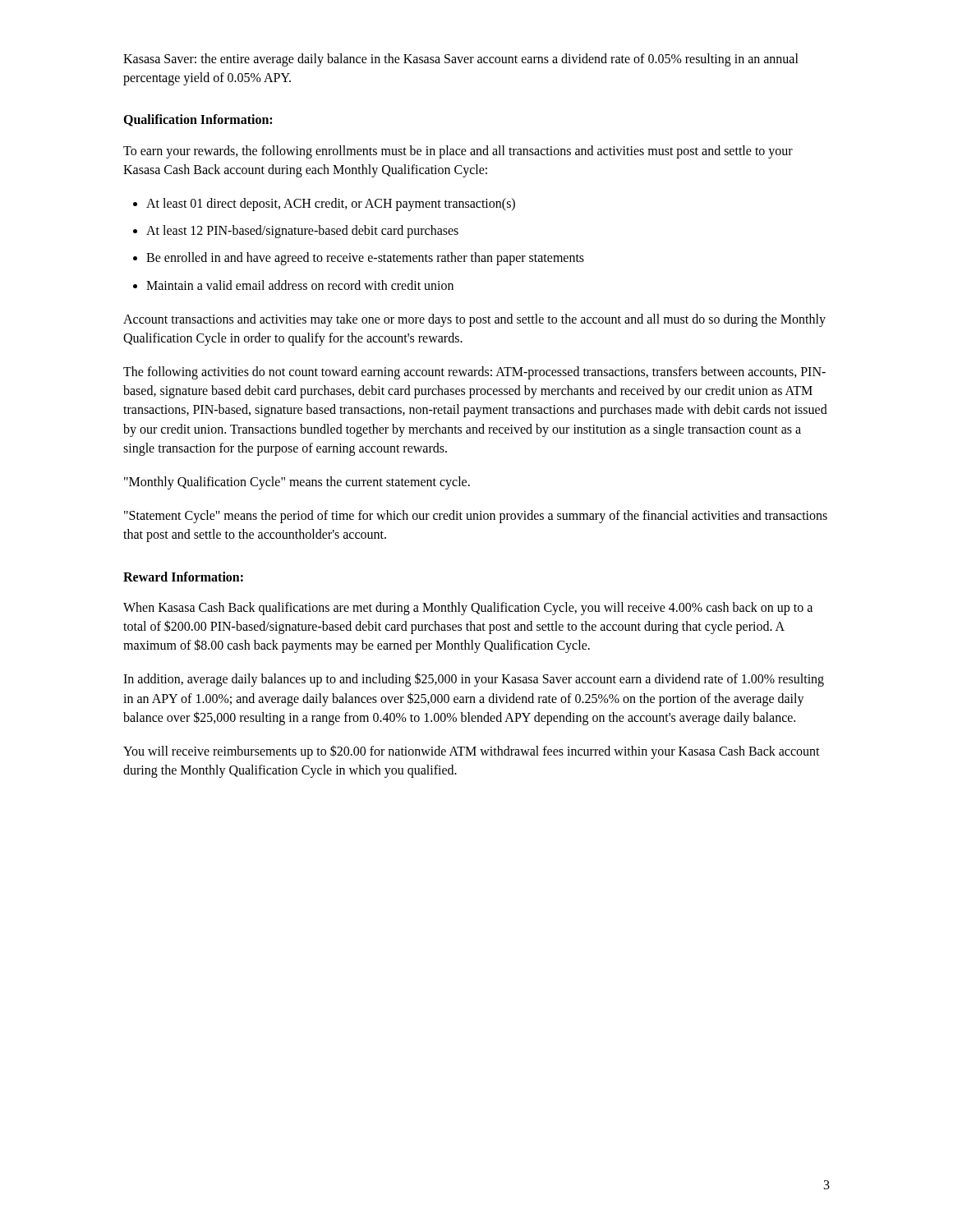Viewport: 953px width, 1232px height.
Task: Locate the passage starting ""Statement Cycle" means the period"
Action: pos(475,525)
